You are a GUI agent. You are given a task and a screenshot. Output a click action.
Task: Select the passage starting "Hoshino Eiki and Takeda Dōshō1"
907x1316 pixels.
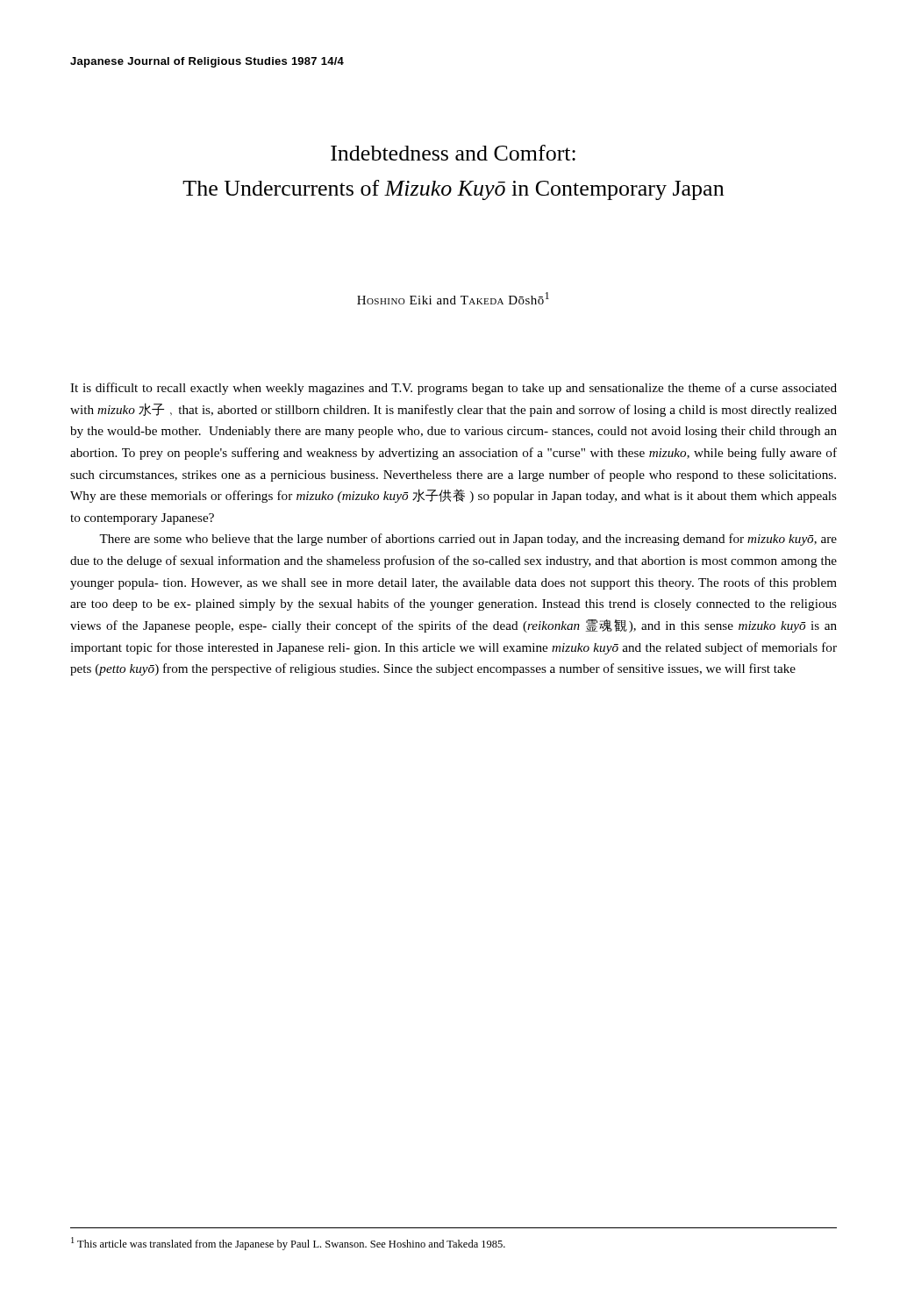coord(454,298)
